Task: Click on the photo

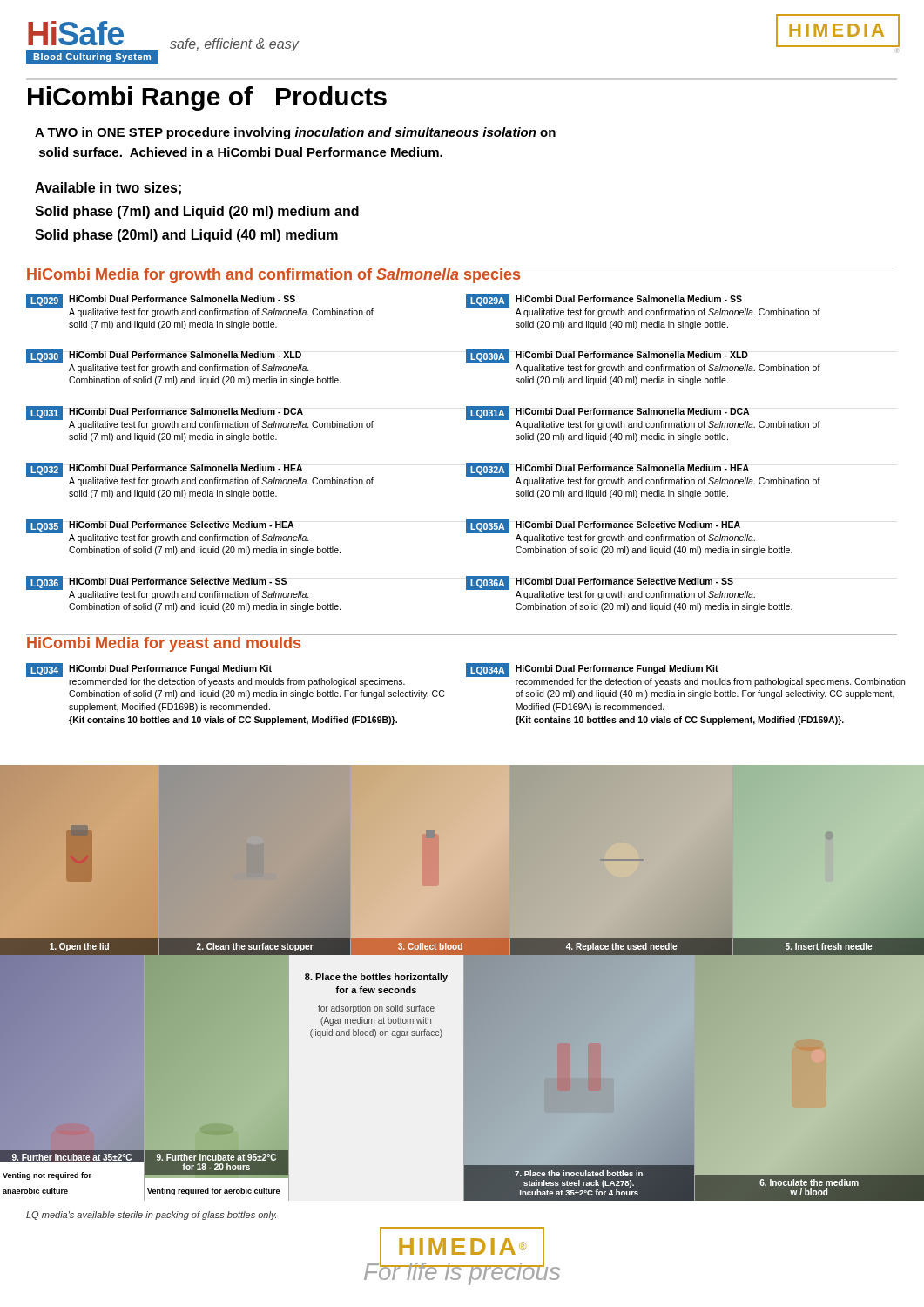Action: click(462, 983)
